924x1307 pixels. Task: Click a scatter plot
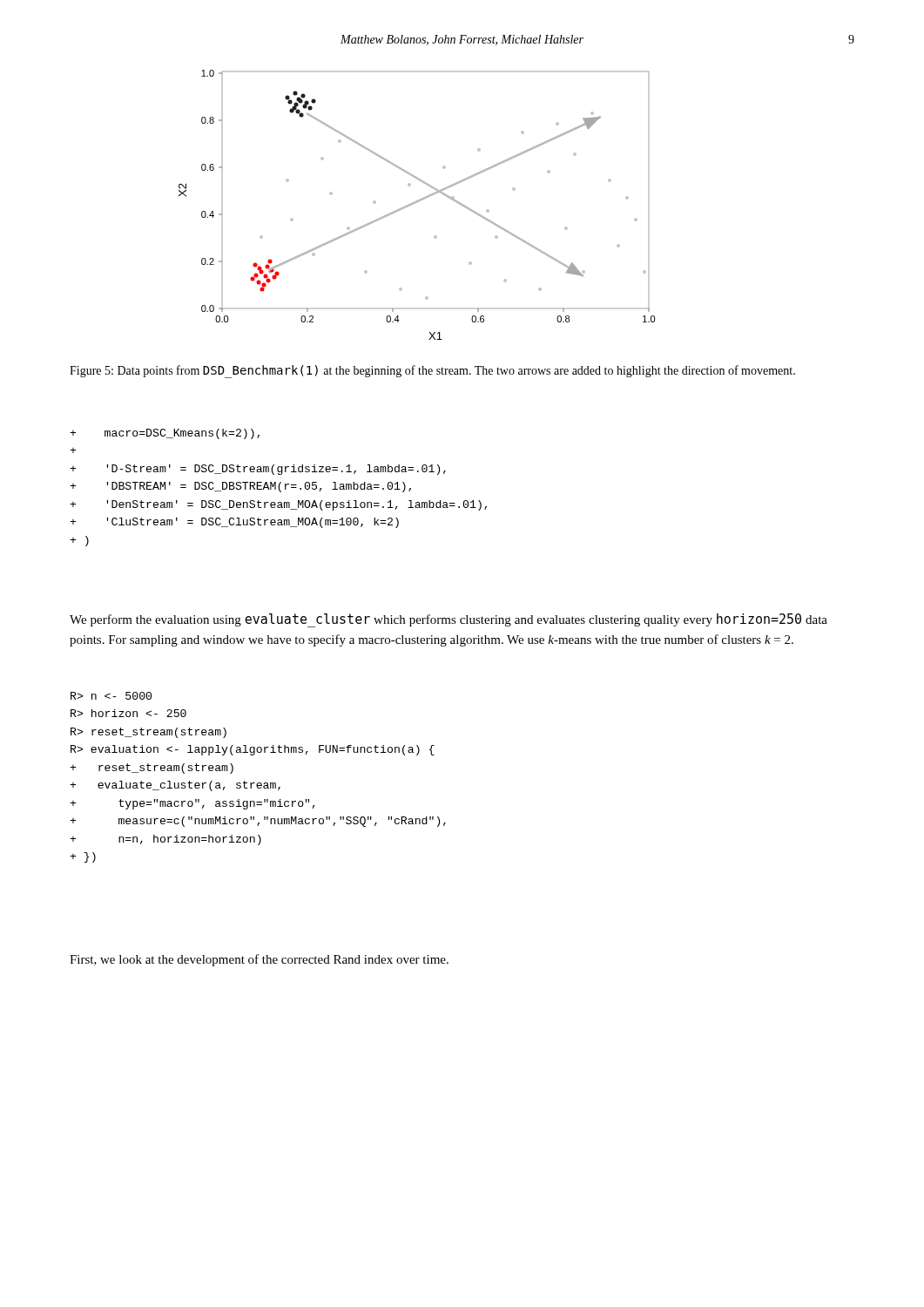(427, 207)
